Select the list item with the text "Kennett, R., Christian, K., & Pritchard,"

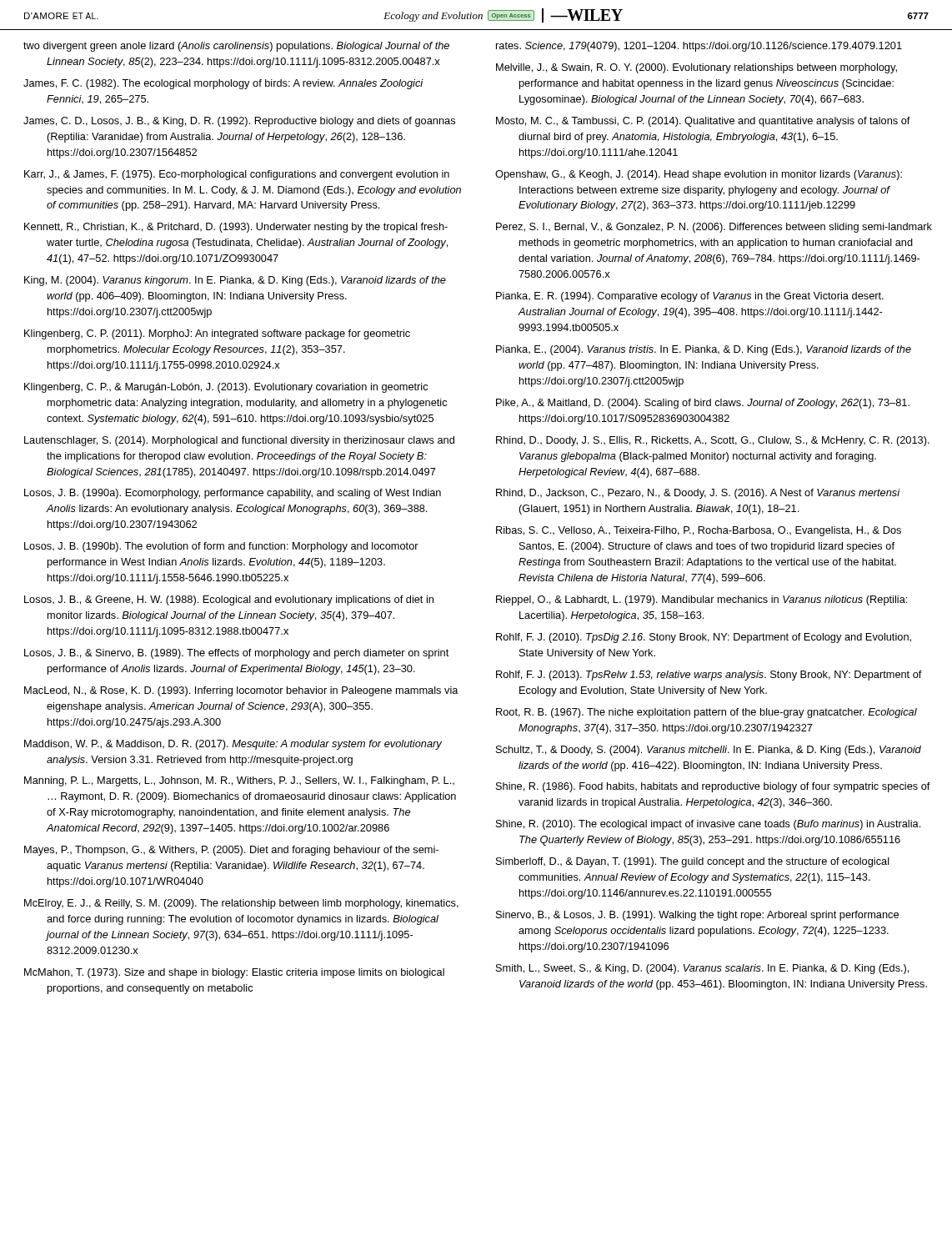pos(236,243)
